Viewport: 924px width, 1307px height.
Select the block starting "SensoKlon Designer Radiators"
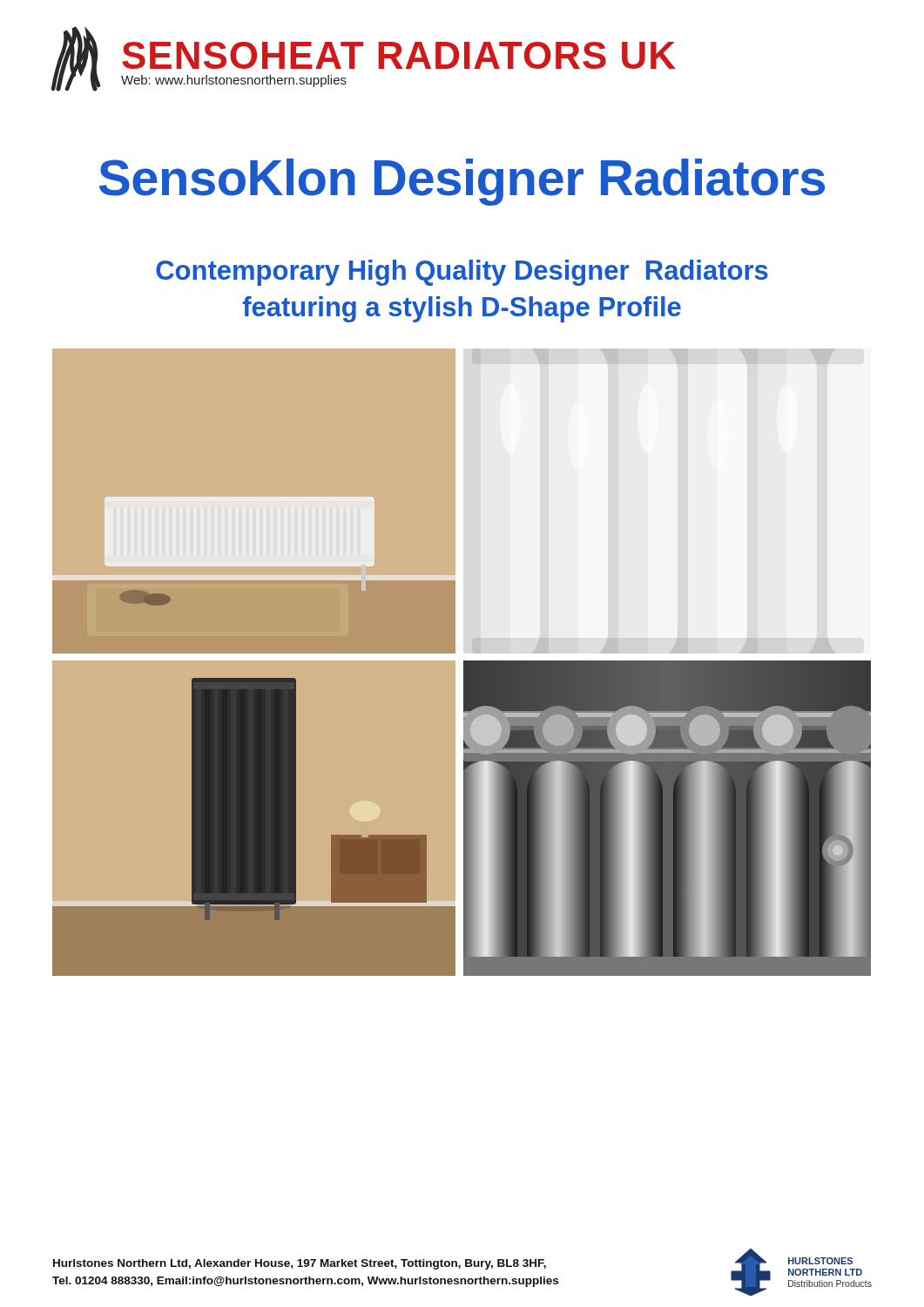pos(462,177)
